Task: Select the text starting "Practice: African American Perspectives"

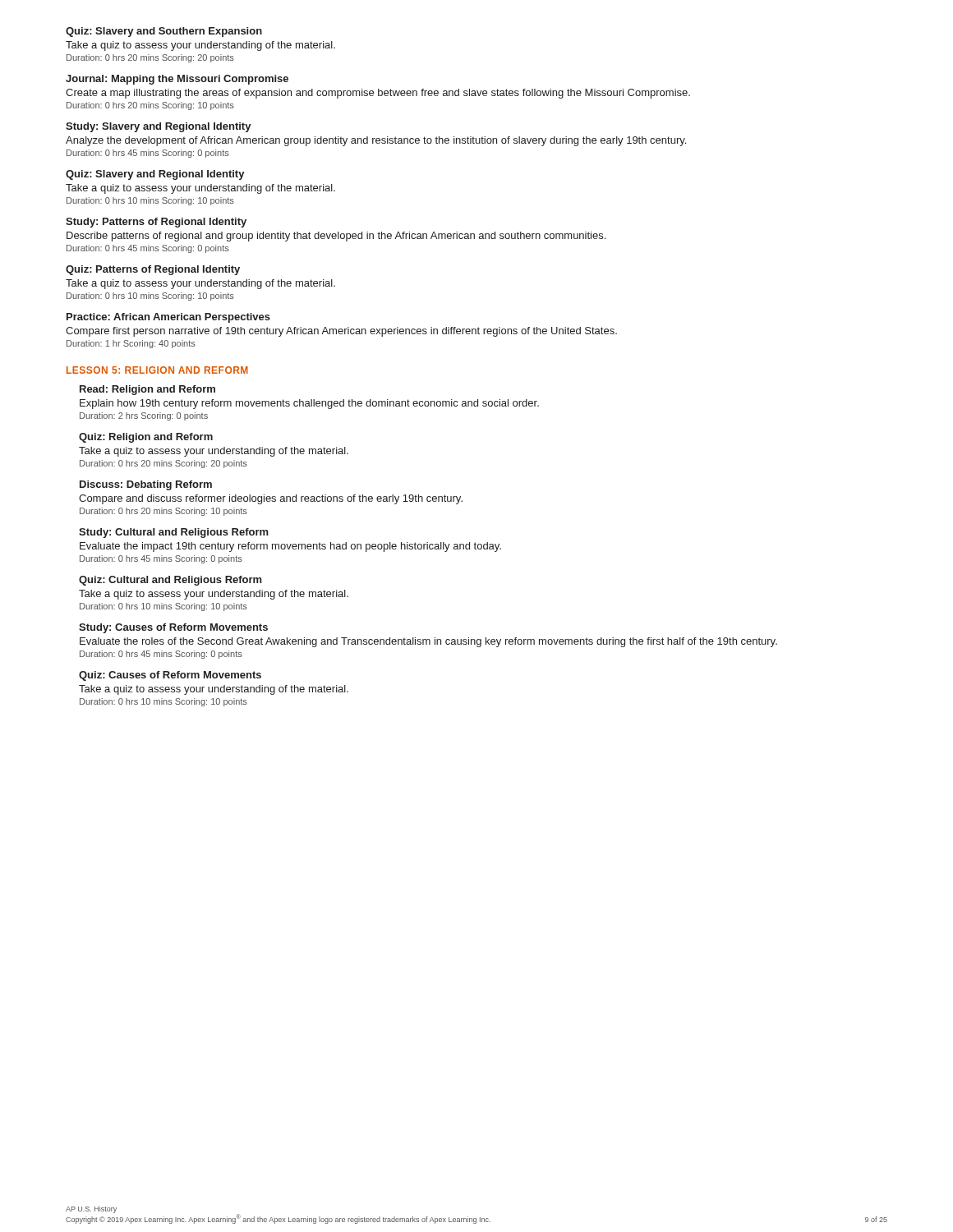Action: 168,317
